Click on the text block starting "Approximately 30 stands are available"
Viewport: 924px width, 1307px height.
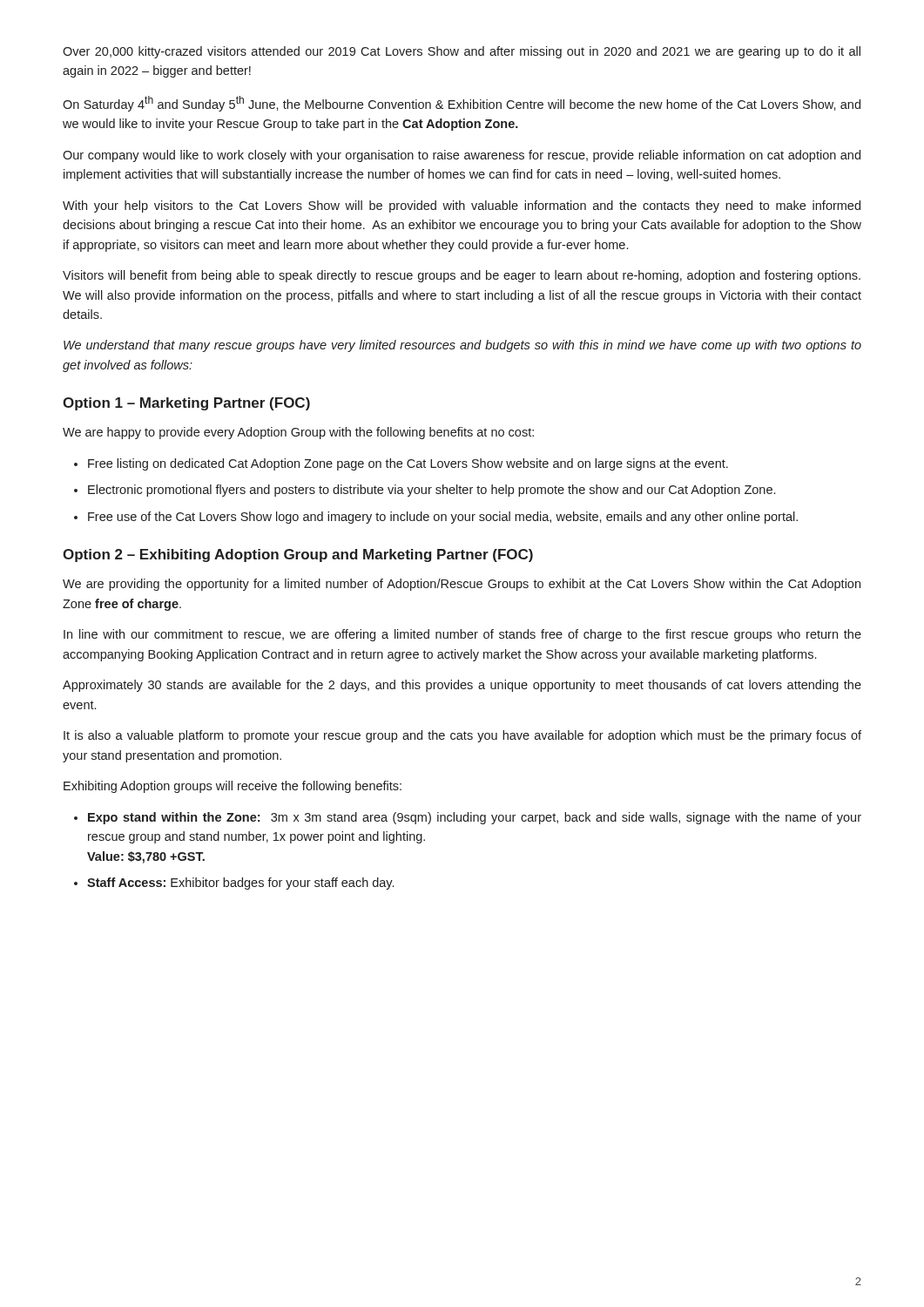coord(462,695)
